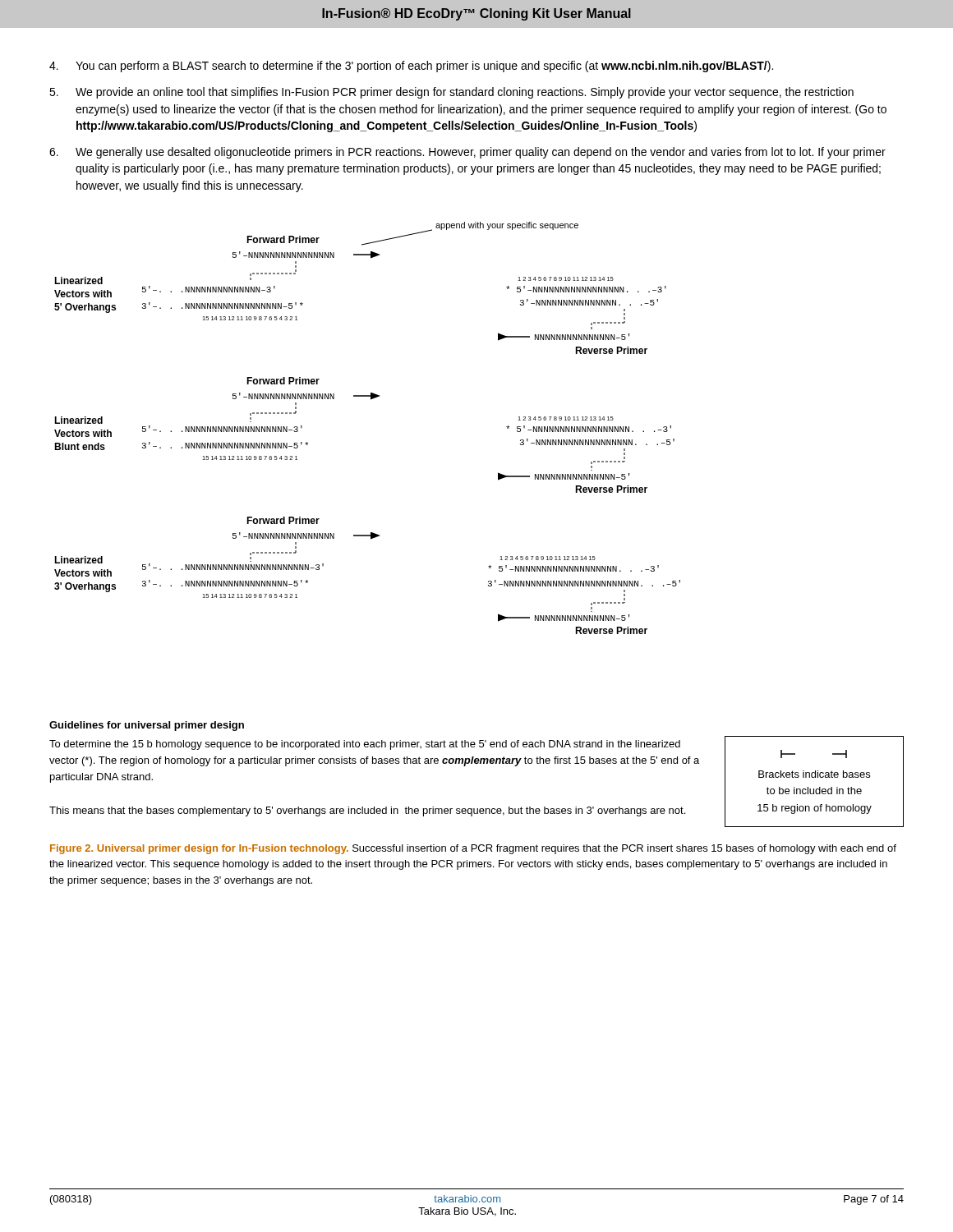Point to the element starting "Brackets indicate basesto be included"

pos(814,780)
